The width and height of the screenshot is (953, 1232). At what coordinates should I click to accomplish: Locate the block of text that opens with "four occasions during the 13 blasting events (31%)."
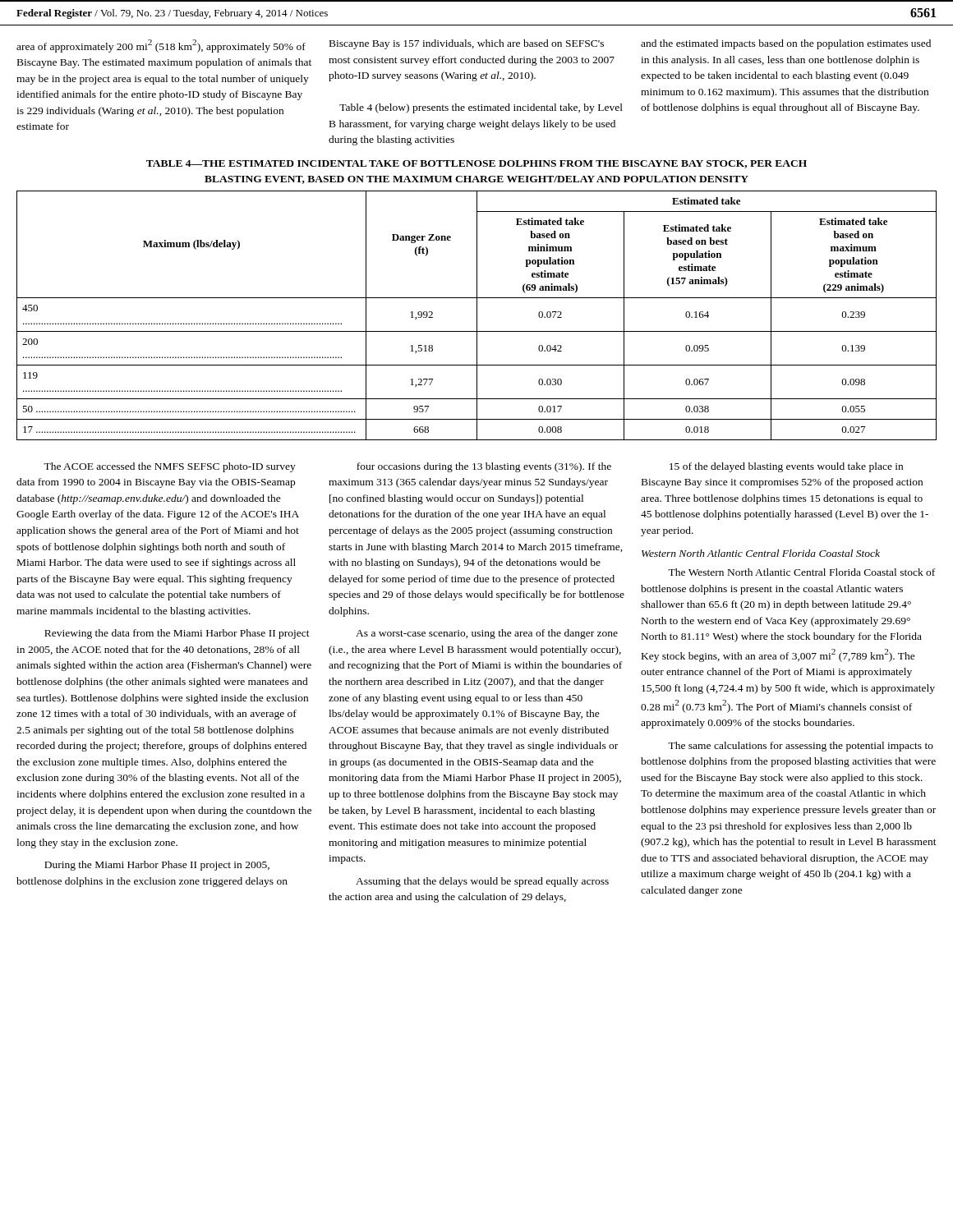coord(476,682)
